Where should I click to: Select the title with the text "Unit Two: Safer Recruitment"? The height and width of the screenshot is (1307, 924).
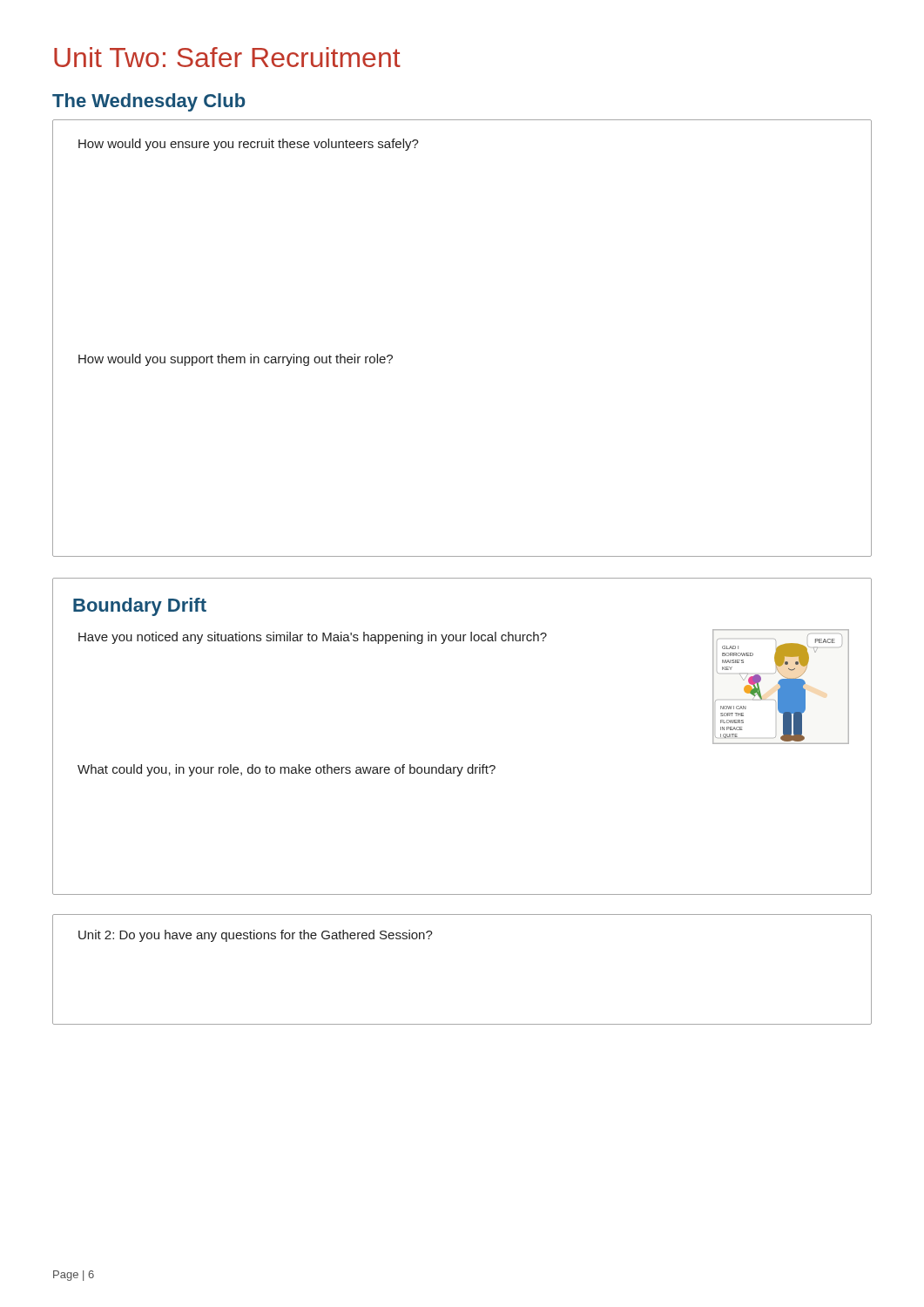[x=227, y=57]
